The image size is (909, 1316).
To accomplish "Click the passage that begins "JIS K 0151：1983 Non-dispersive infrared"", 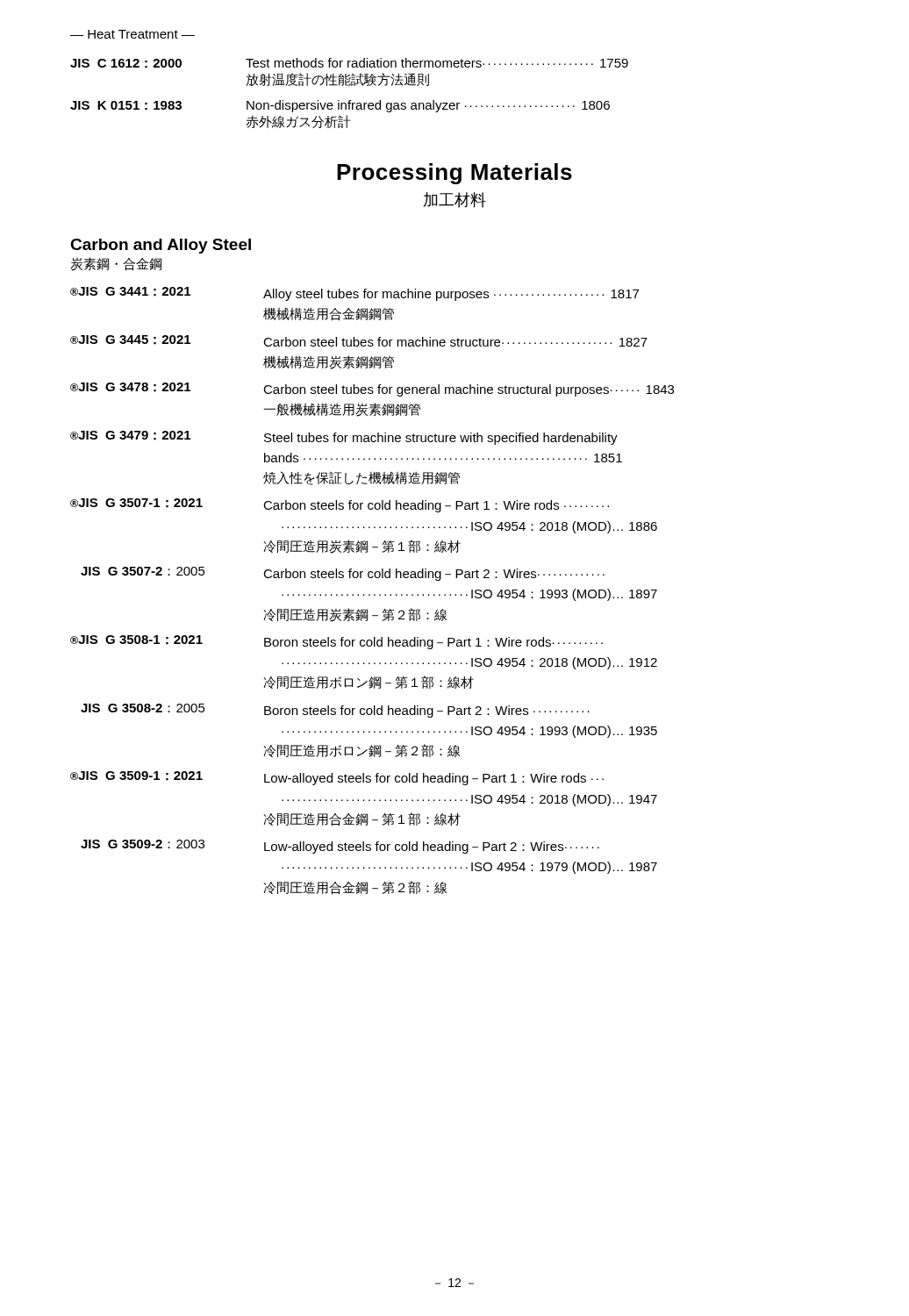I will tap(454, 114).
